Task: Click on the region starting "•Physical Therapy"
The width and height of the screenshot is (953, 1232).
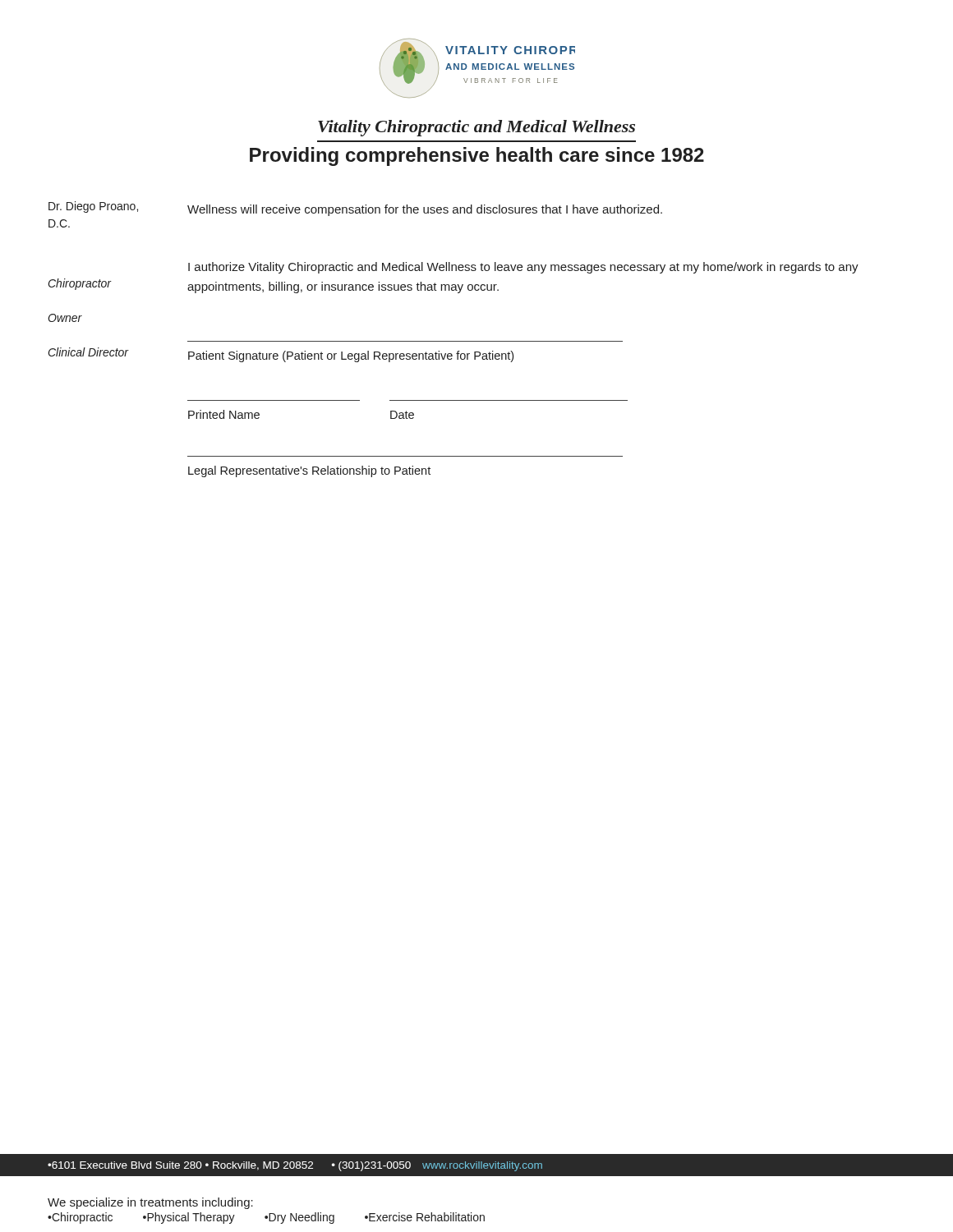Action: (x=189, y=1217)
